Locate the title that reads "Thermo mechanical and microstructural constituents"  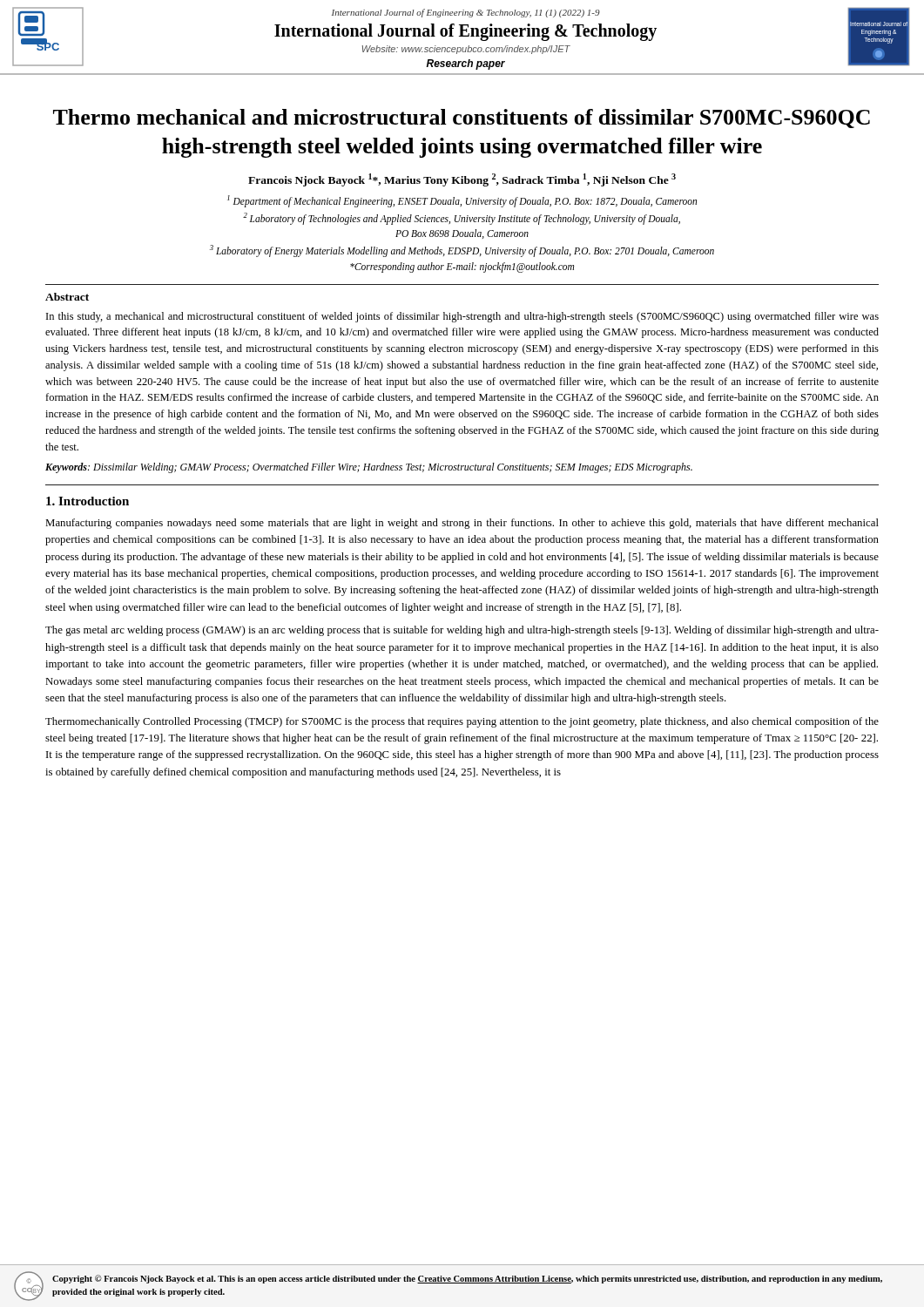(462, 132)
